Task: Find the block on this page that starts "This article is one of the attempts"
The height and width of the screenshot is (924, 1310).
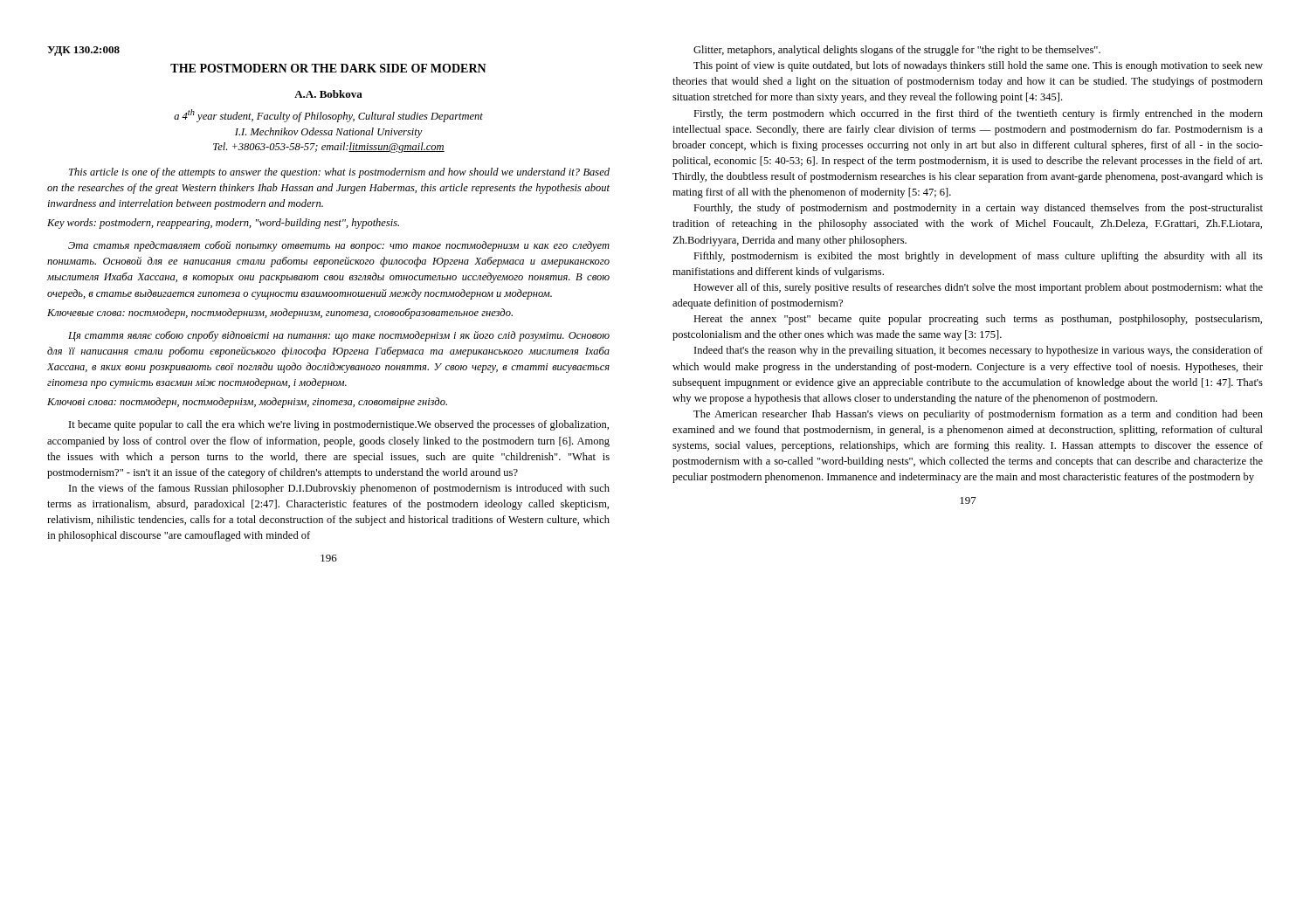Action: (328, 188)
